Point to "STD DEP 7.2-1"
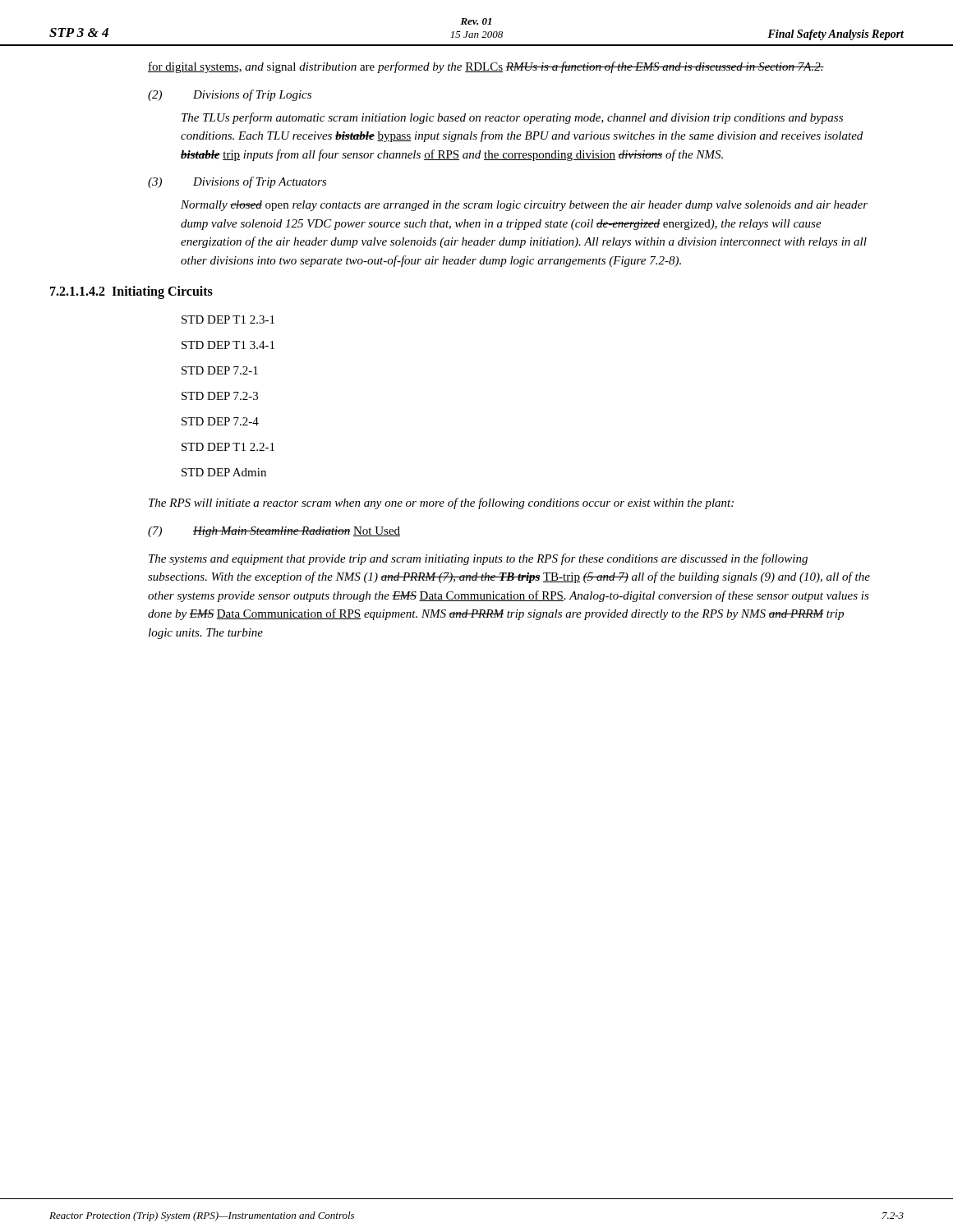The height and width of the screenshot is (1232, 953). 220,370
